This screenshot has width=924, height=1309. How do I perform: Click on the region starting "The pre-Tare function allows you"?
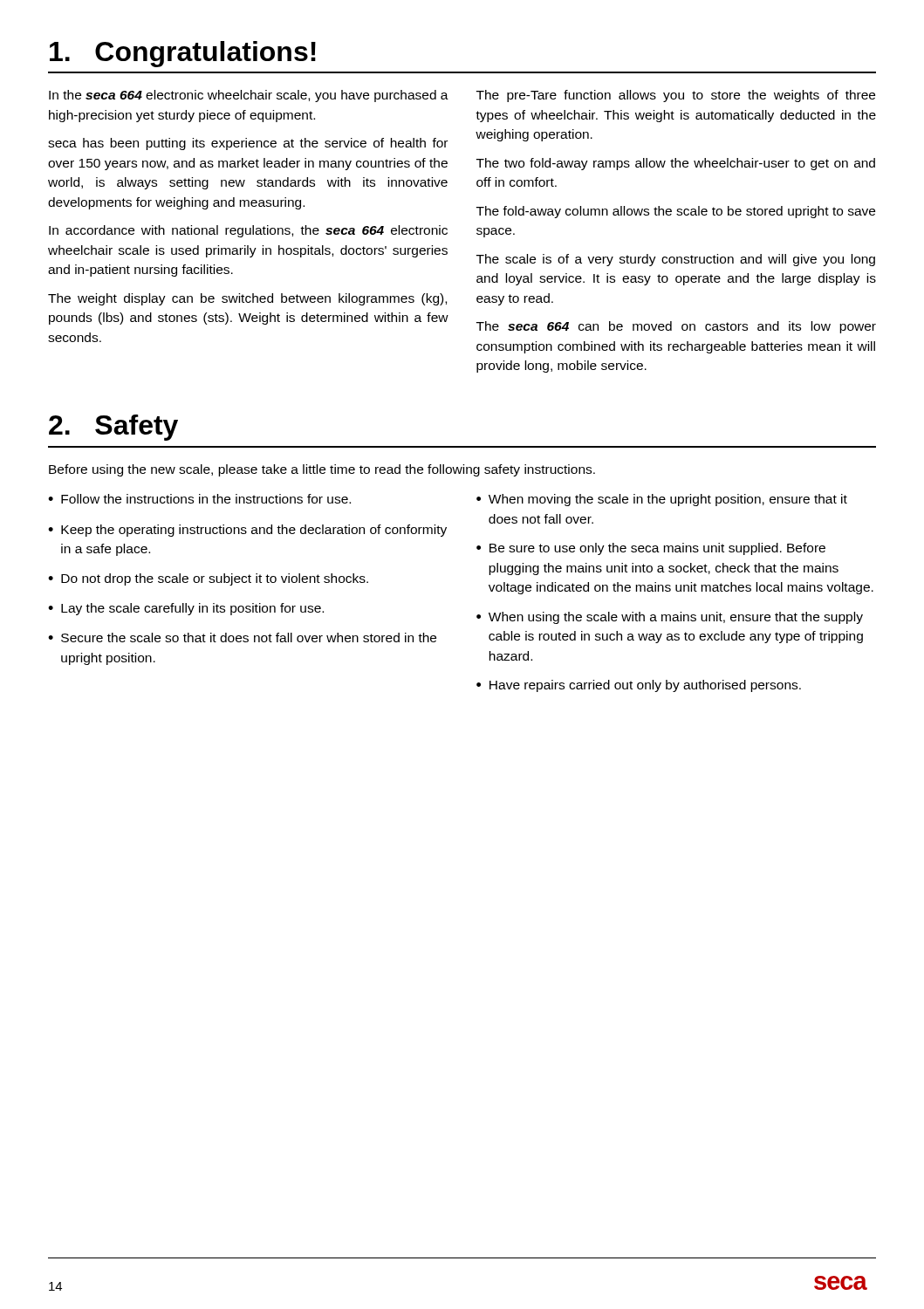point(676,96)
